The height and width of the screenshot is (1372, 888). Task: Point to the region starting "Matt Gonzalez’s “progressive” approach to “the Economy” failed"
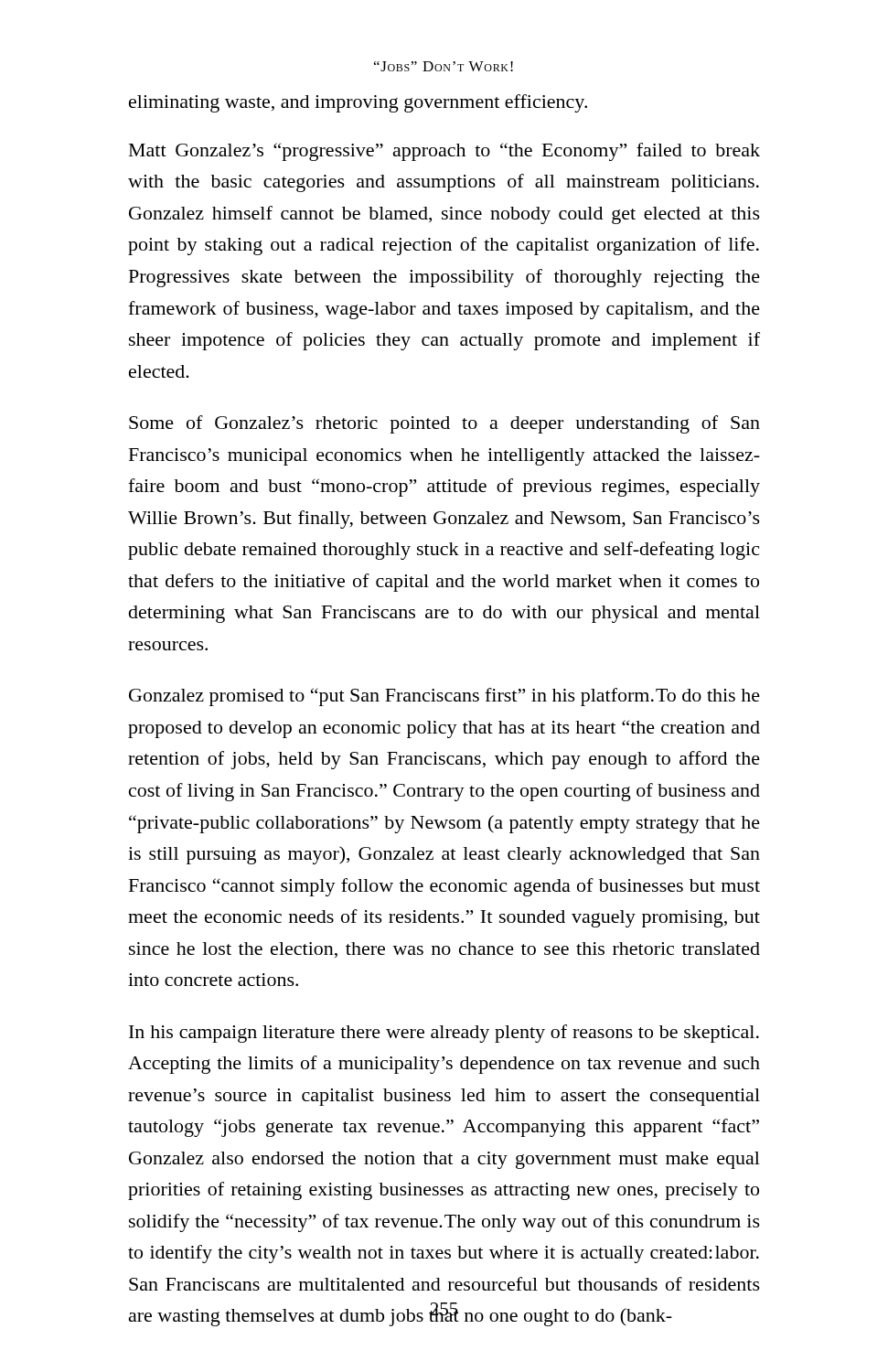click(444, 260)
